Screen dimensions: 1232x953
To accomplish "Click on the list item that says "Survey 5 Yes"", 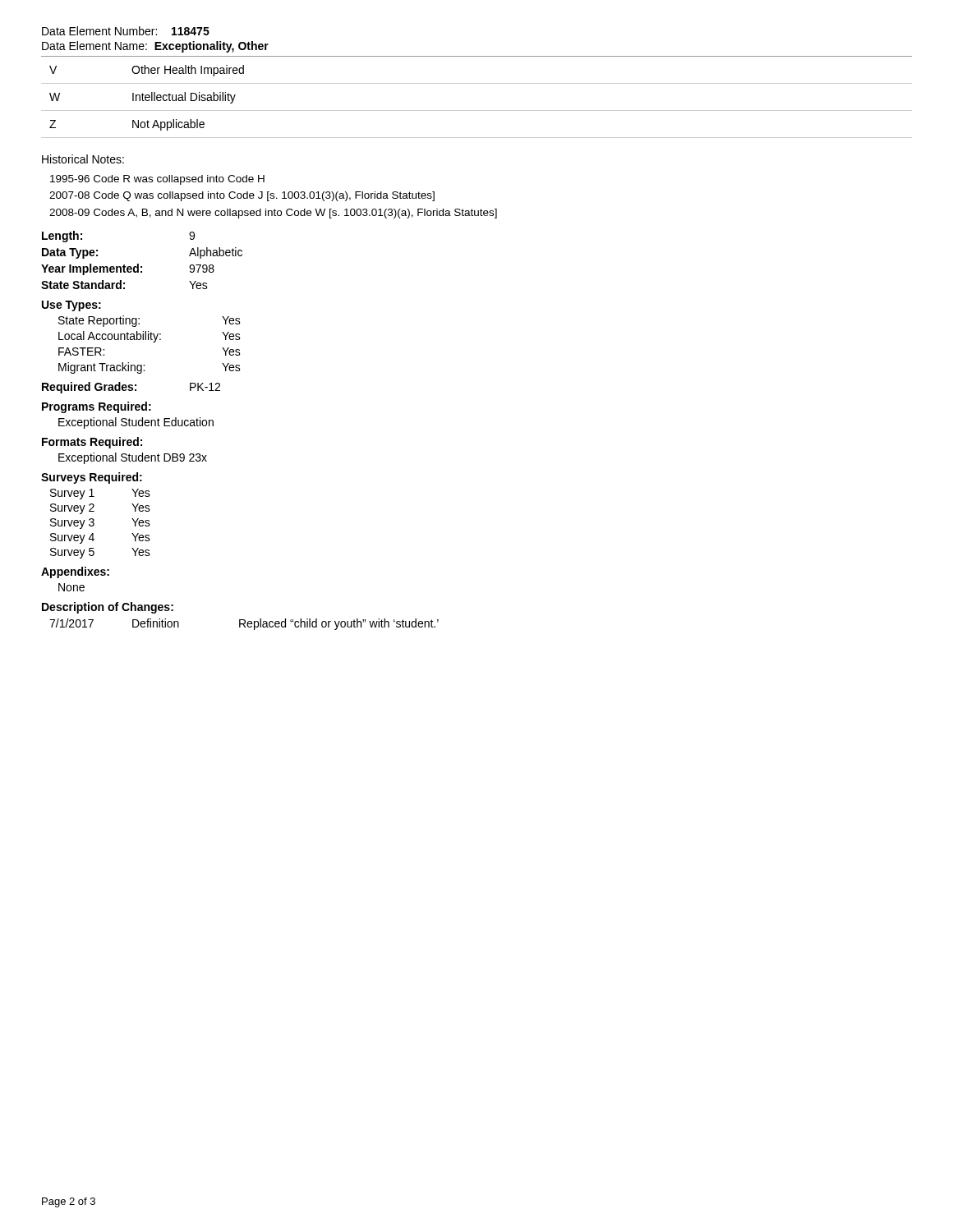I will click(100, 552).
